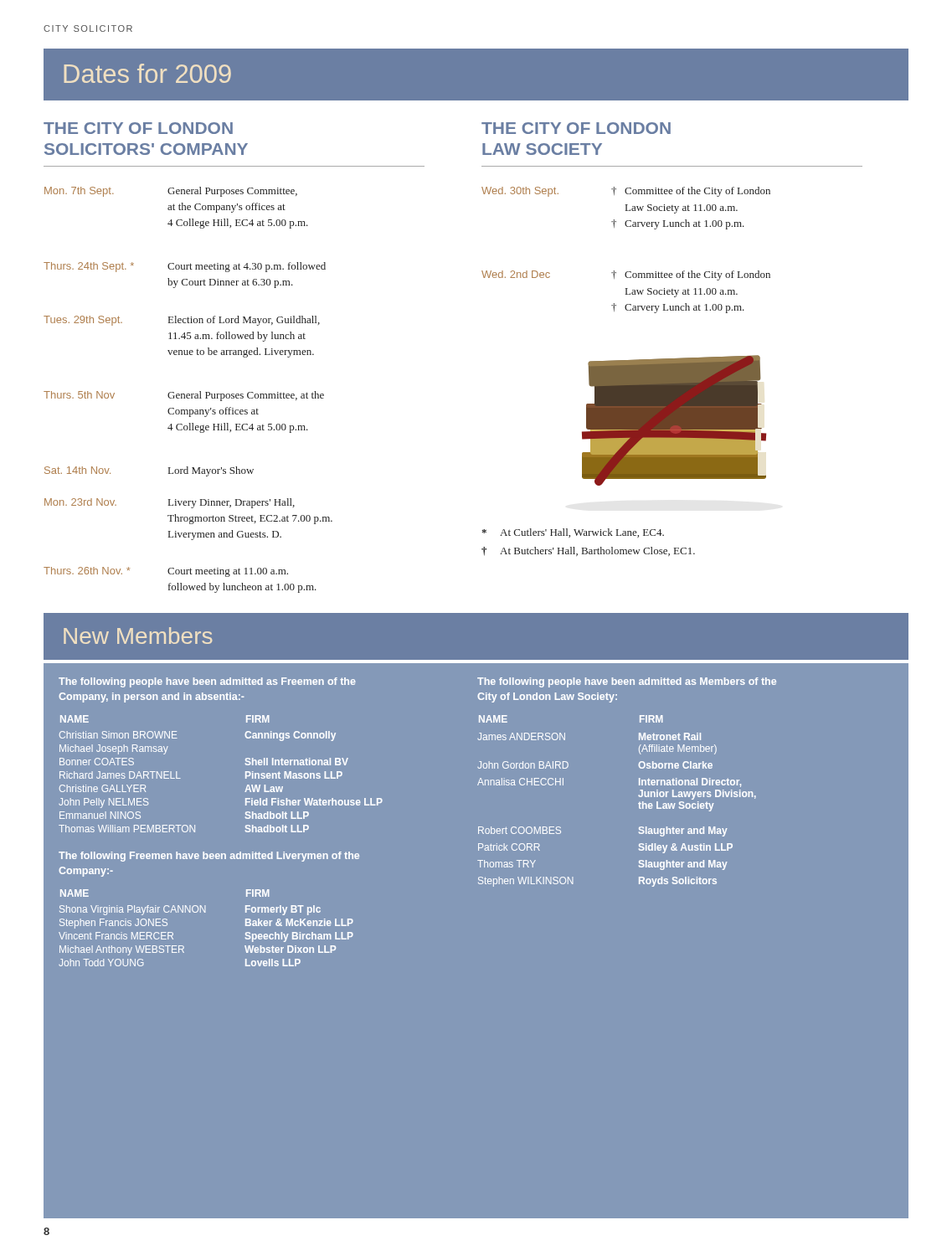952x1256 pixels.
Task: Where is the passage that starts "Sat. 14th Nov."?
Action: coord(77,471)
